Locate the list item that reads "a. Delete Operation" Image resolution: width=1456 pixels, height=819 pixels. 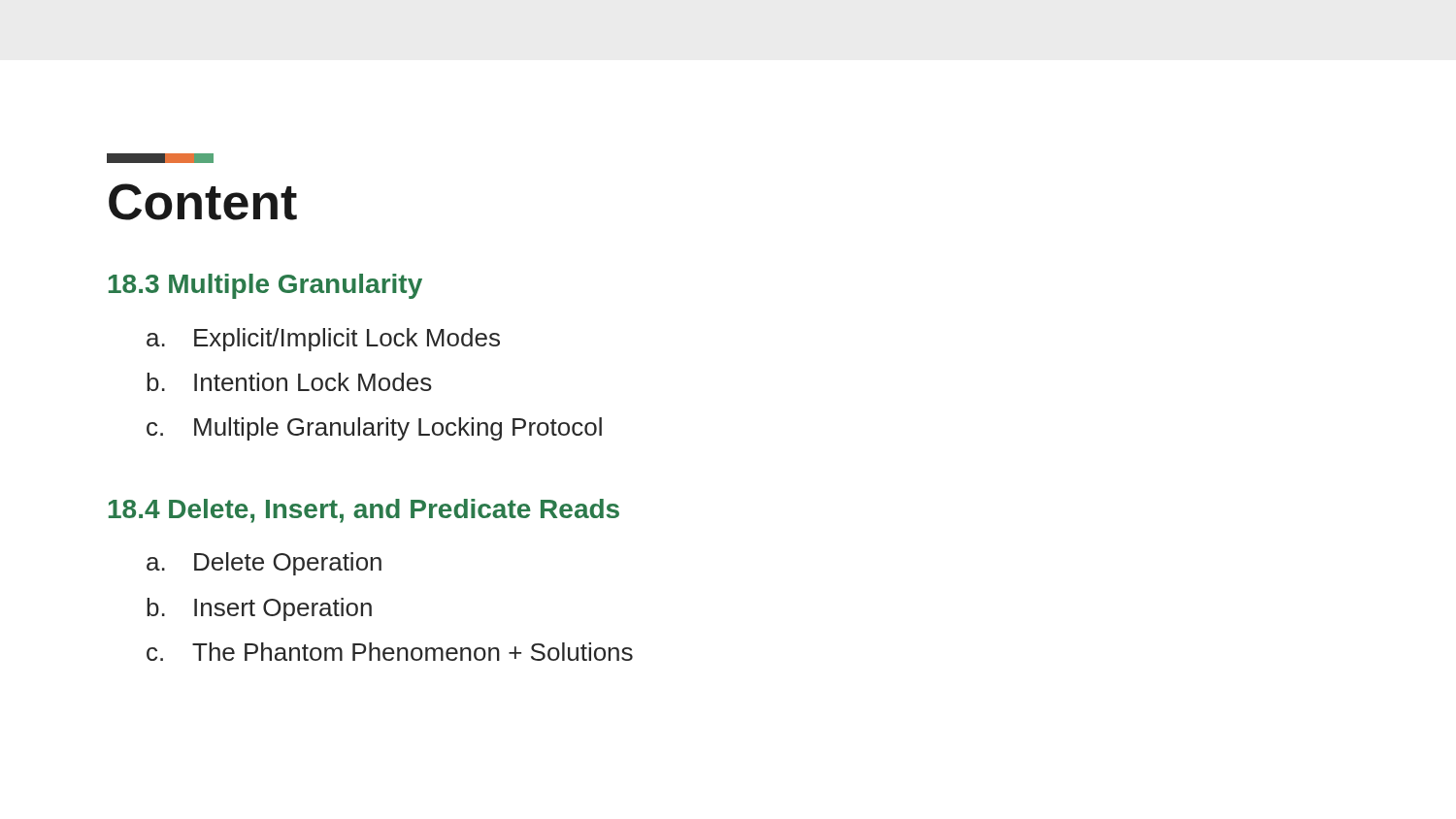(264, 562)
